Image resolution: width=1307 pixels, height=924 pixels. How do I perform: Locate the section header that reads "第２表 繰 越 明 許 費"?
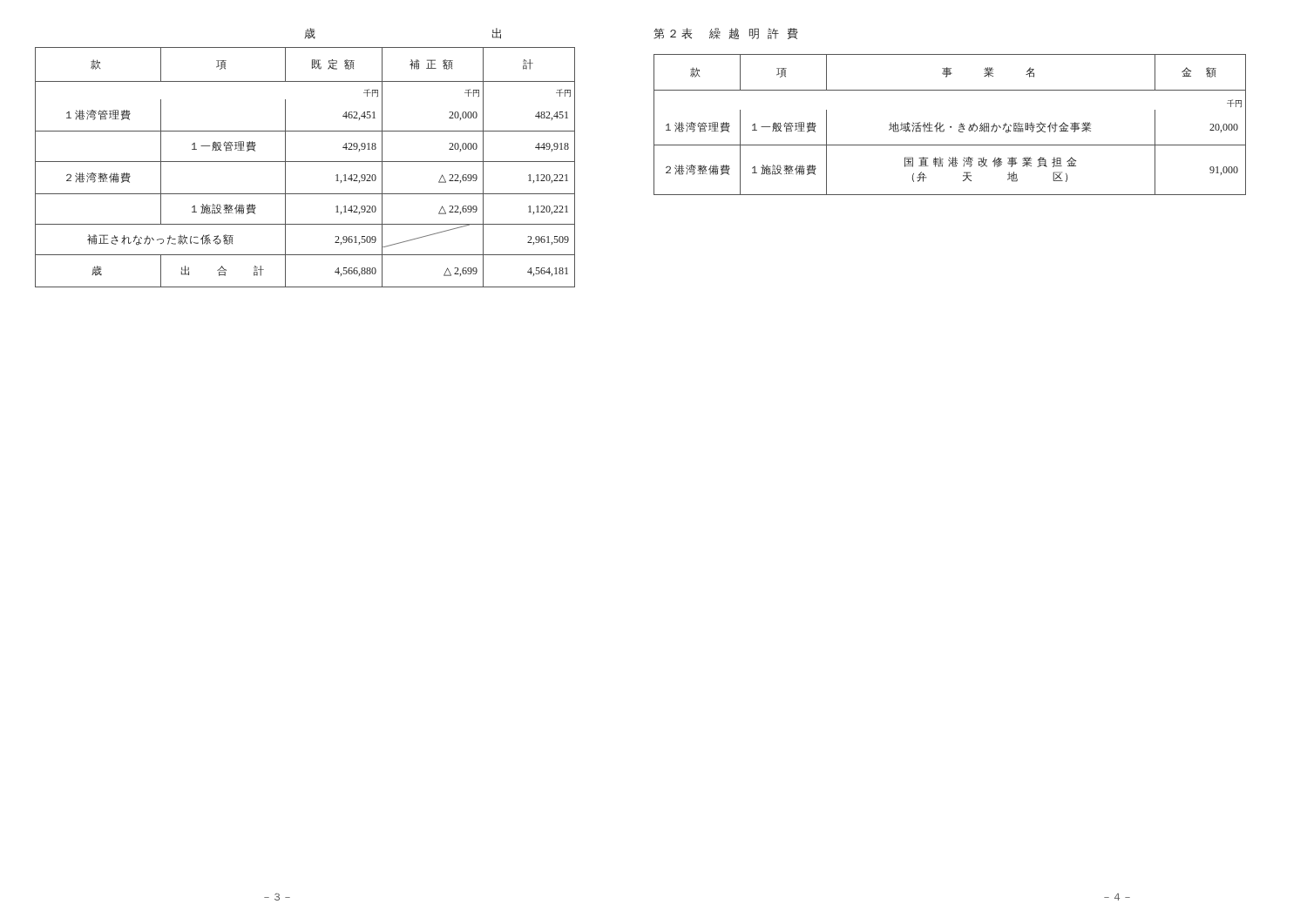pos(727,34)
